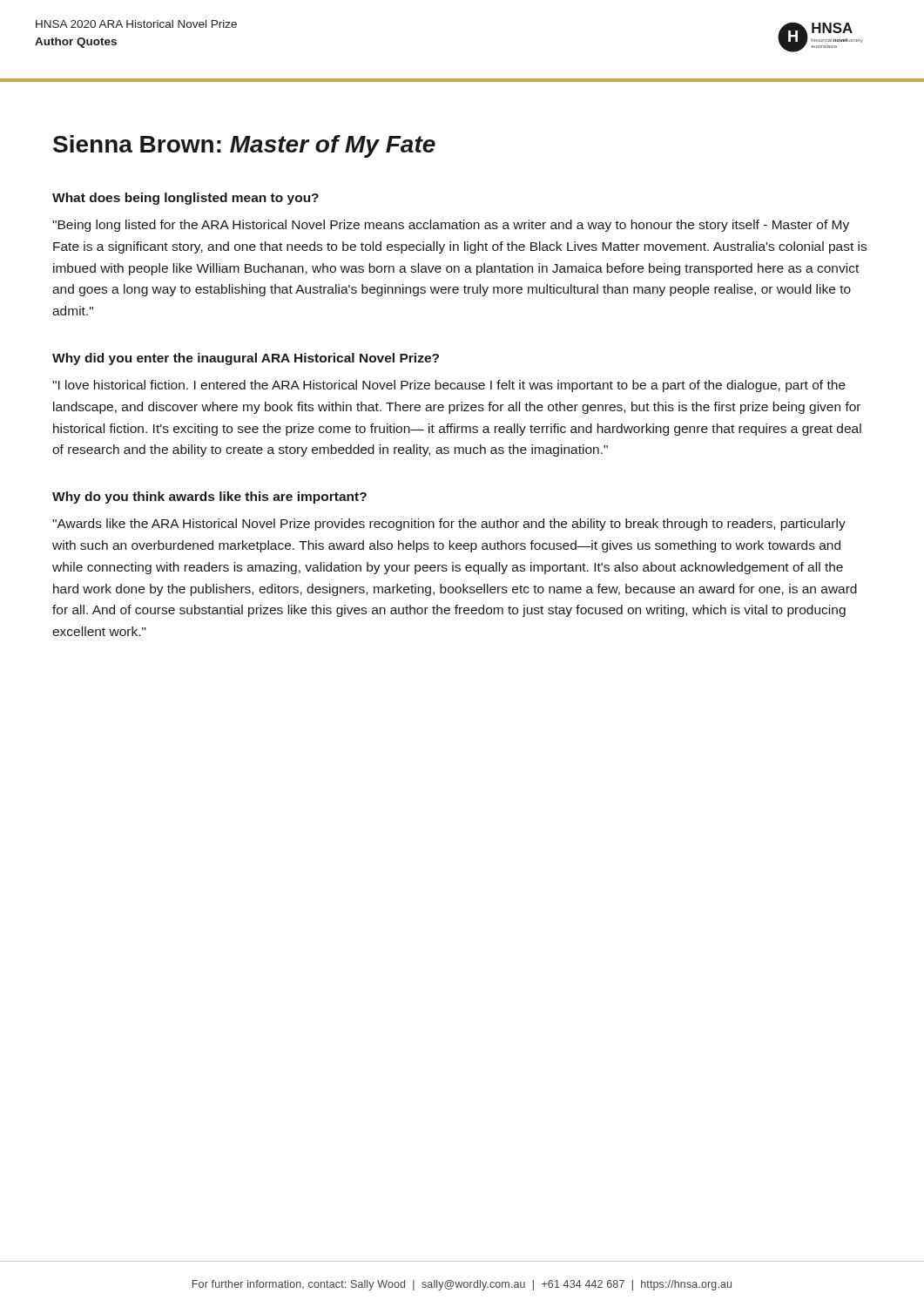The height and width of the screenshot is (1307, 924).
Task: Click on the title that says "Sienna Brown: Master of My"
Action: tap(244, 146)
